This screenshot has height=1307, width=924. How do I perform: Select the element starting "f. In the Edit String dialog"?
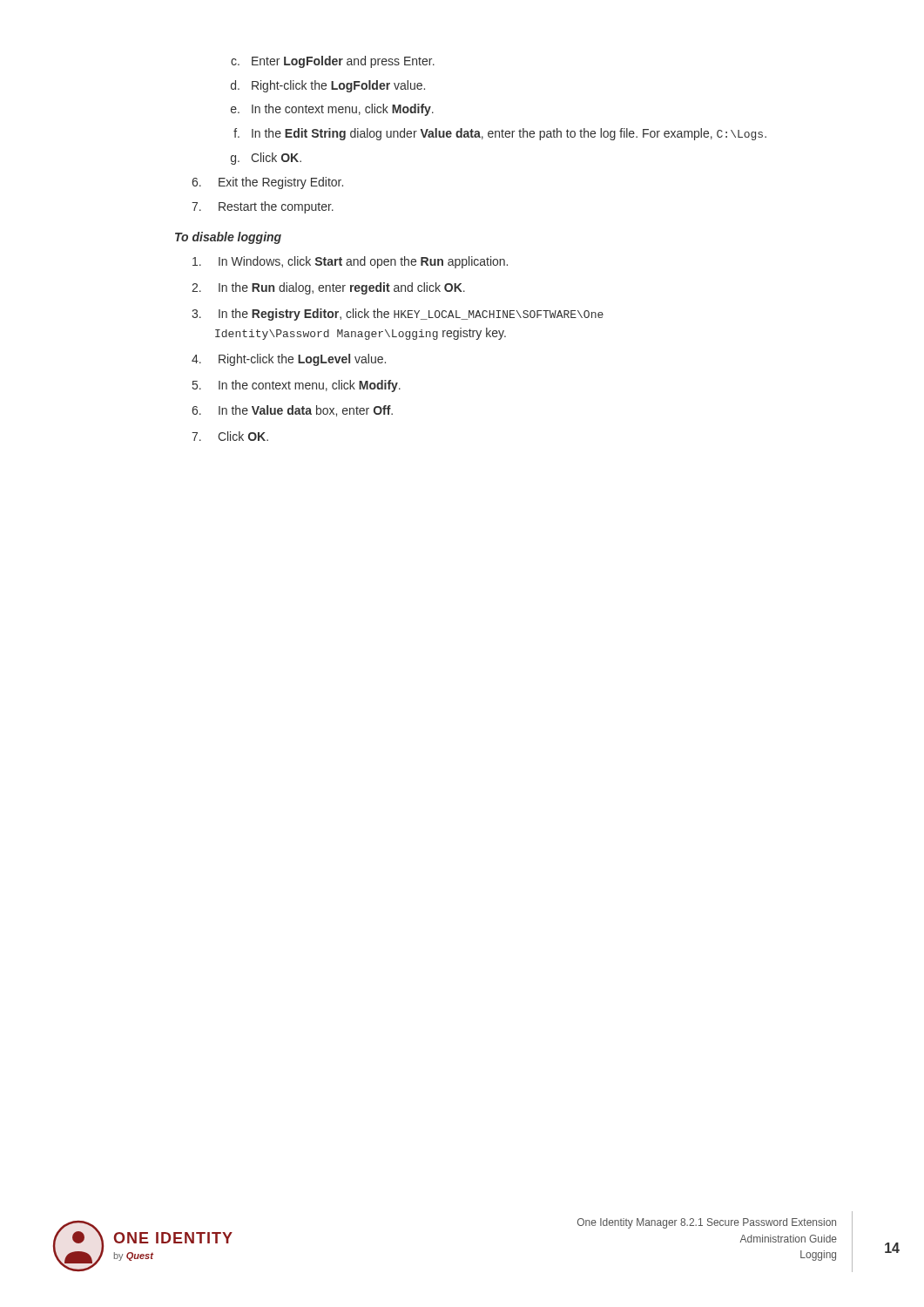tap(497, 134)
